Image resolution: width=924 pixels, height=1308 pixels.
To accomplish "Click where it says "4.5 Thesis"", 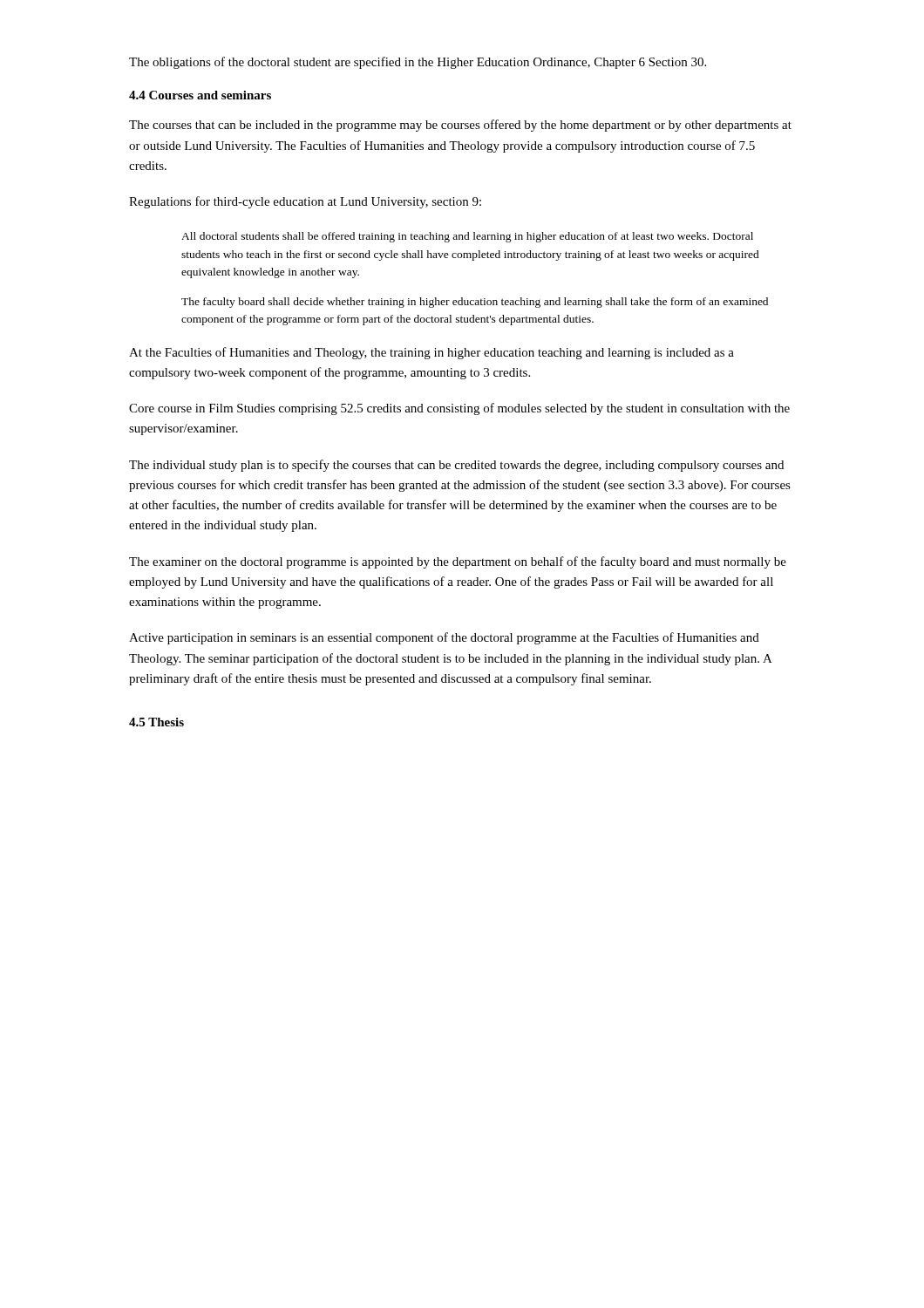I will tap(156, 722).
